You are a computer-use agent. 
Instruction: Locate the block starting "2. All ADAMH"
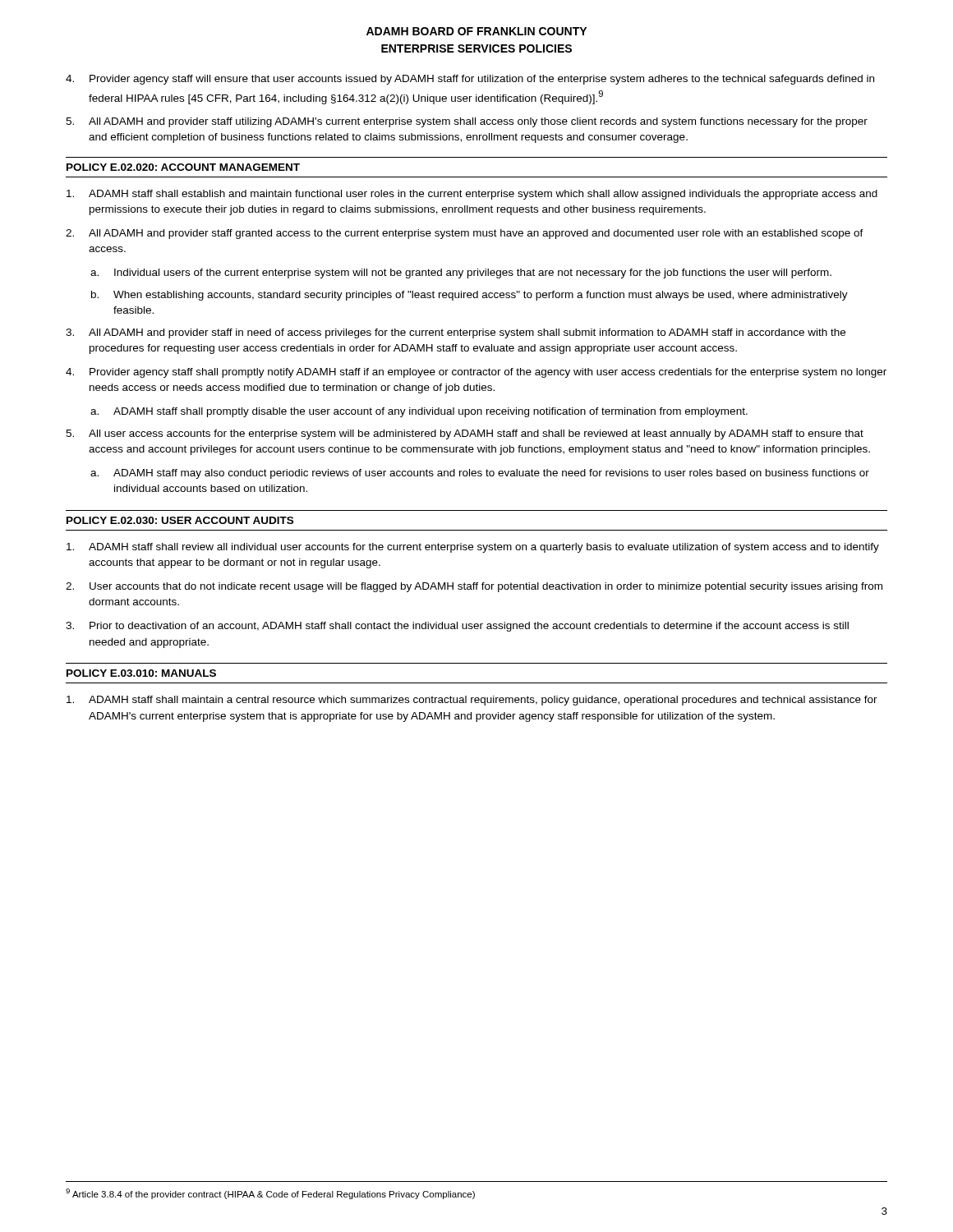point(476,241)
